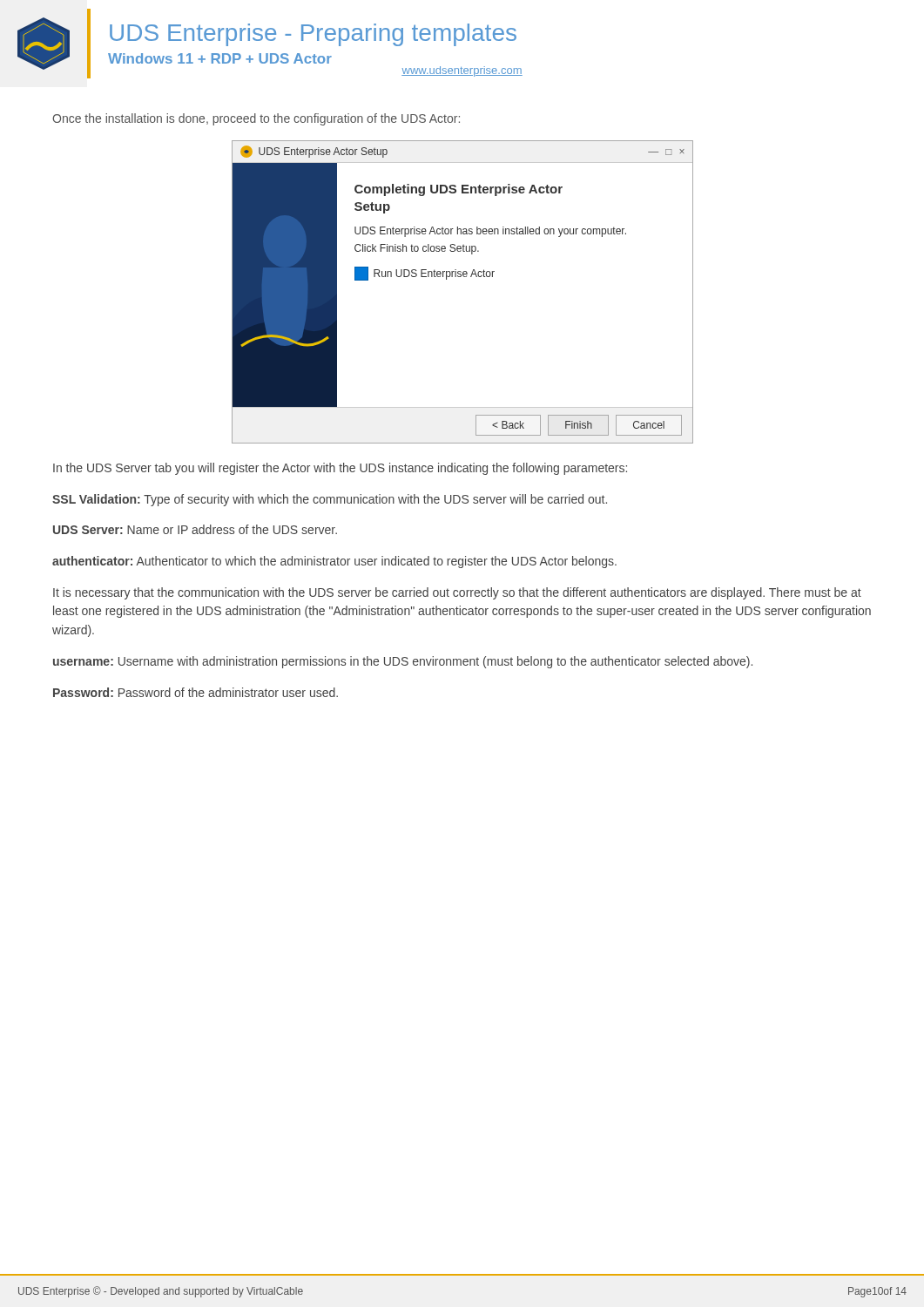
Task: Navigate to the text starting "It is necessary that the communication with the"
Action: pyautogui.click(x=462, y=611)
